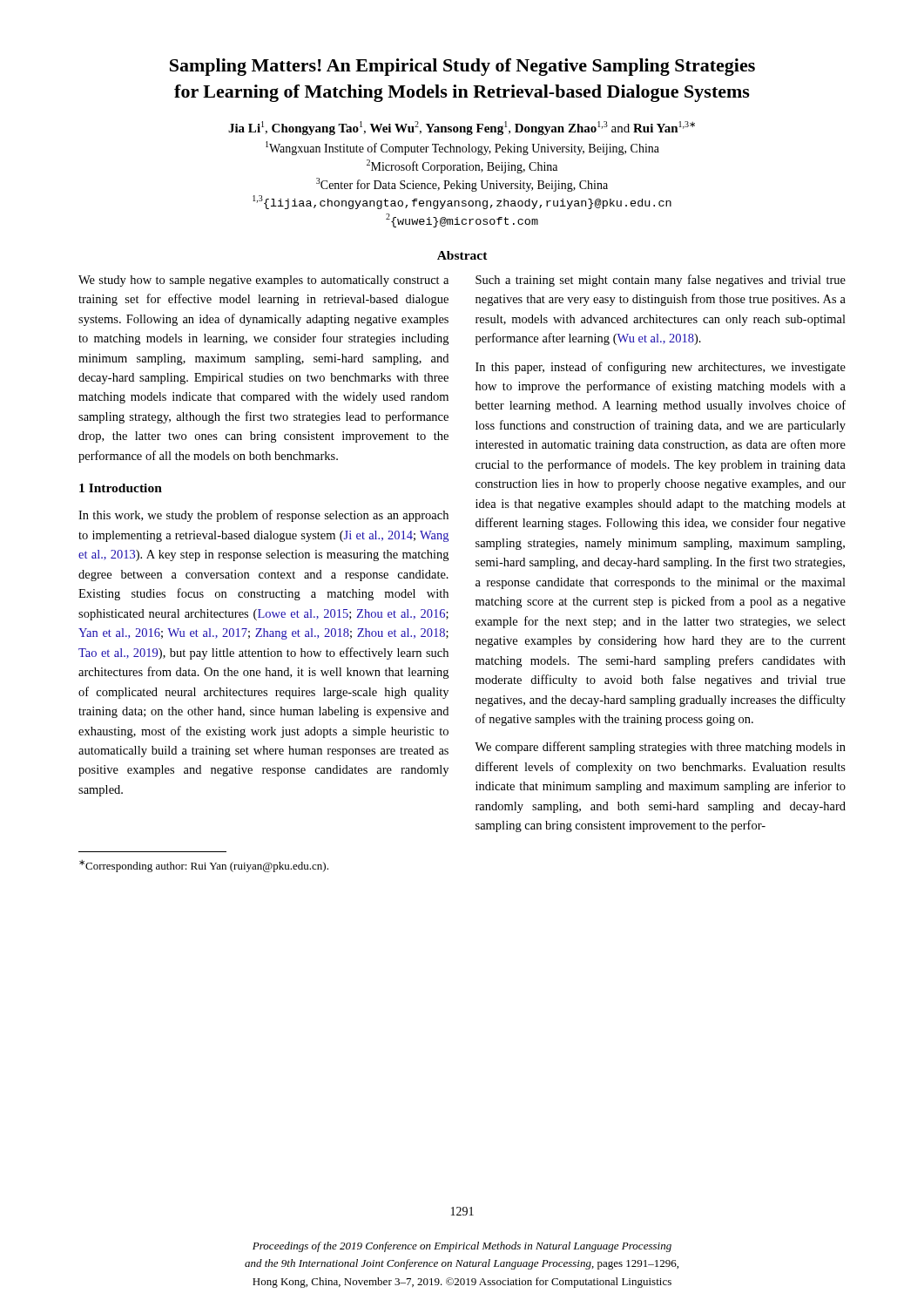
Task: Select the text block with the text "1Wangxuan Institute of Computer Technology, Peking University,"
Action: pyautogui.click(x=462, y=147)
